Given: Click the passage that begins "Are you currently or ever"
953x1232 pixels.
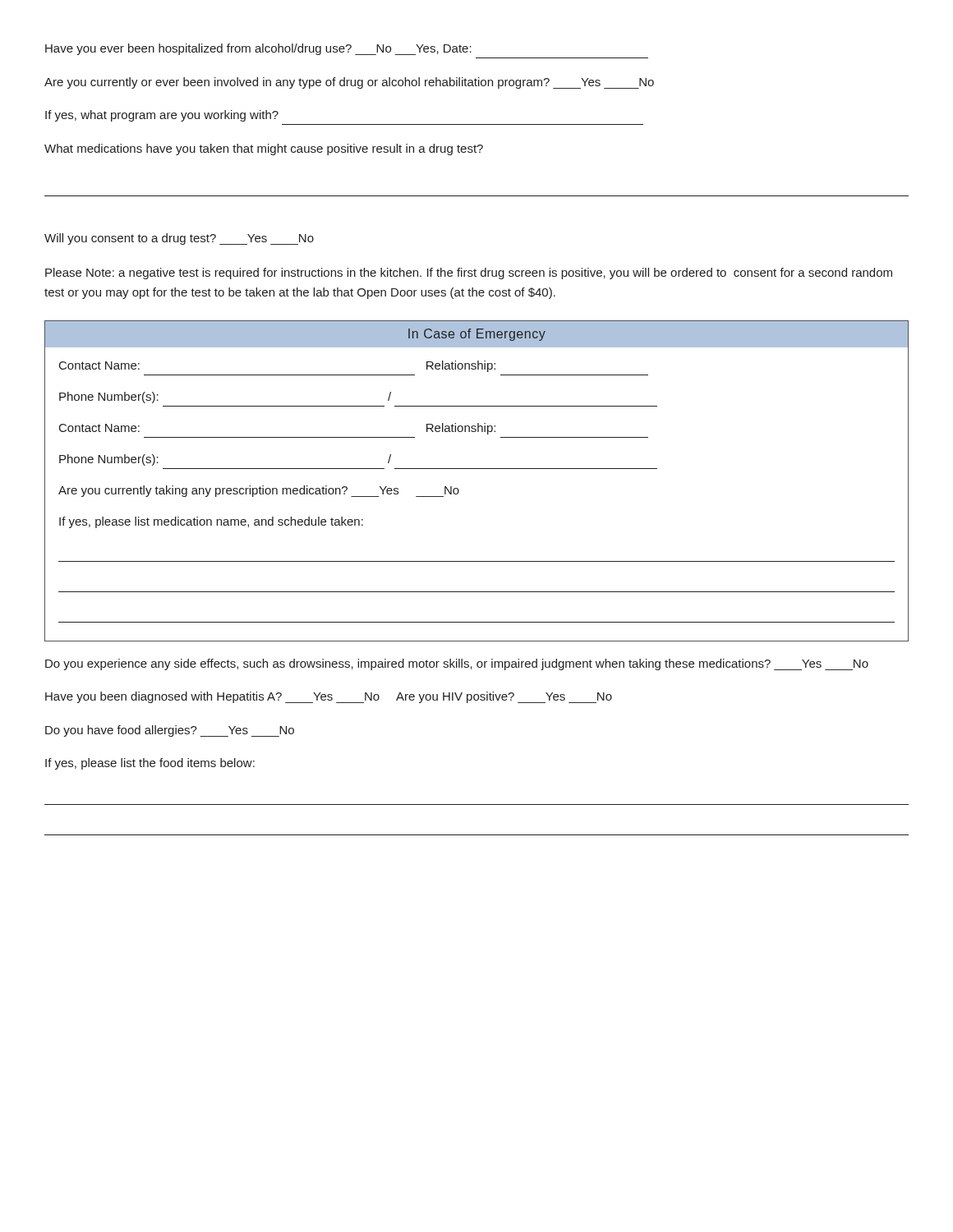Looking at the screenshot, I should [x=349, y=81].
